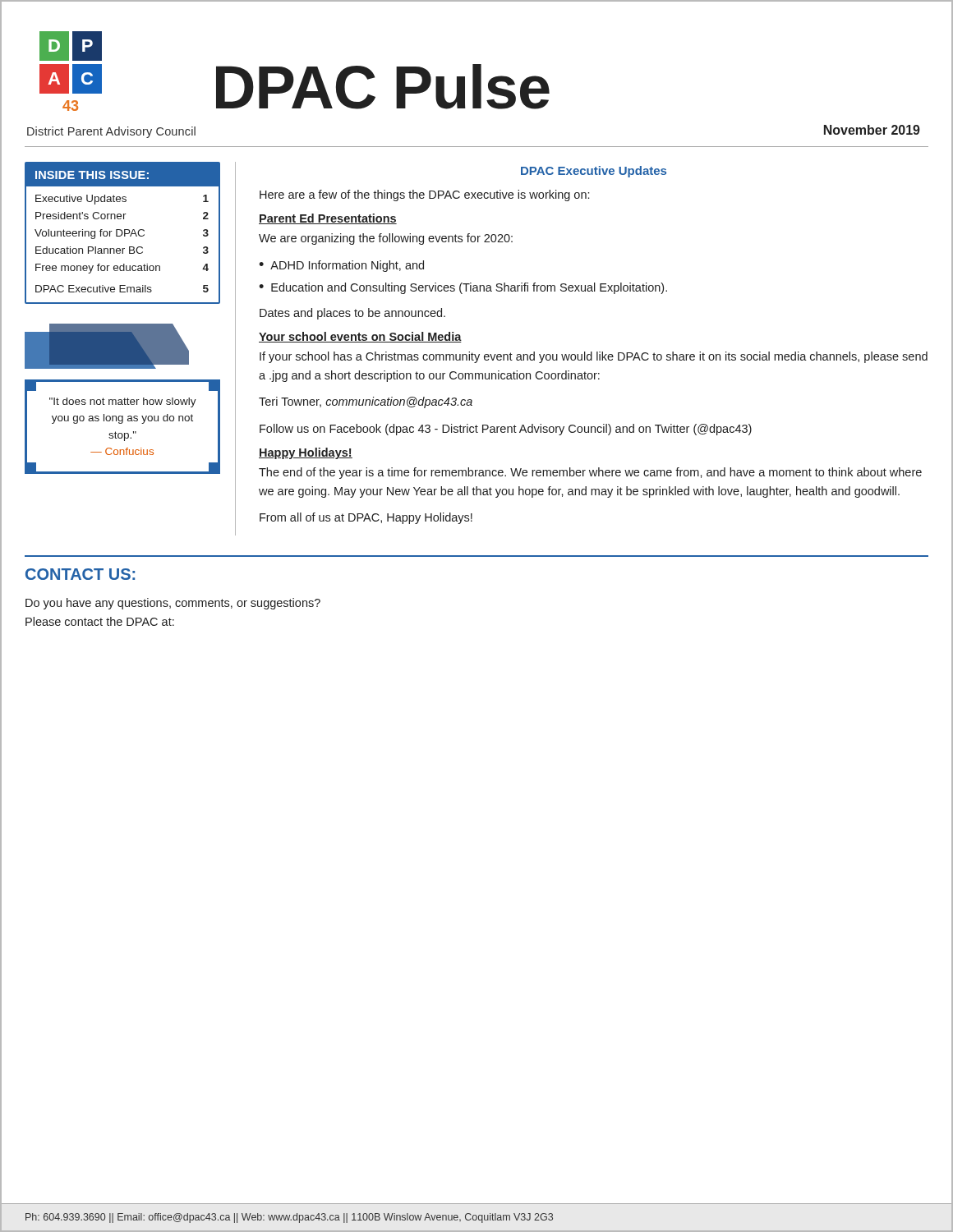Find "Teri Towner, communication@dpac43.ca" on this page

[366, 402]
